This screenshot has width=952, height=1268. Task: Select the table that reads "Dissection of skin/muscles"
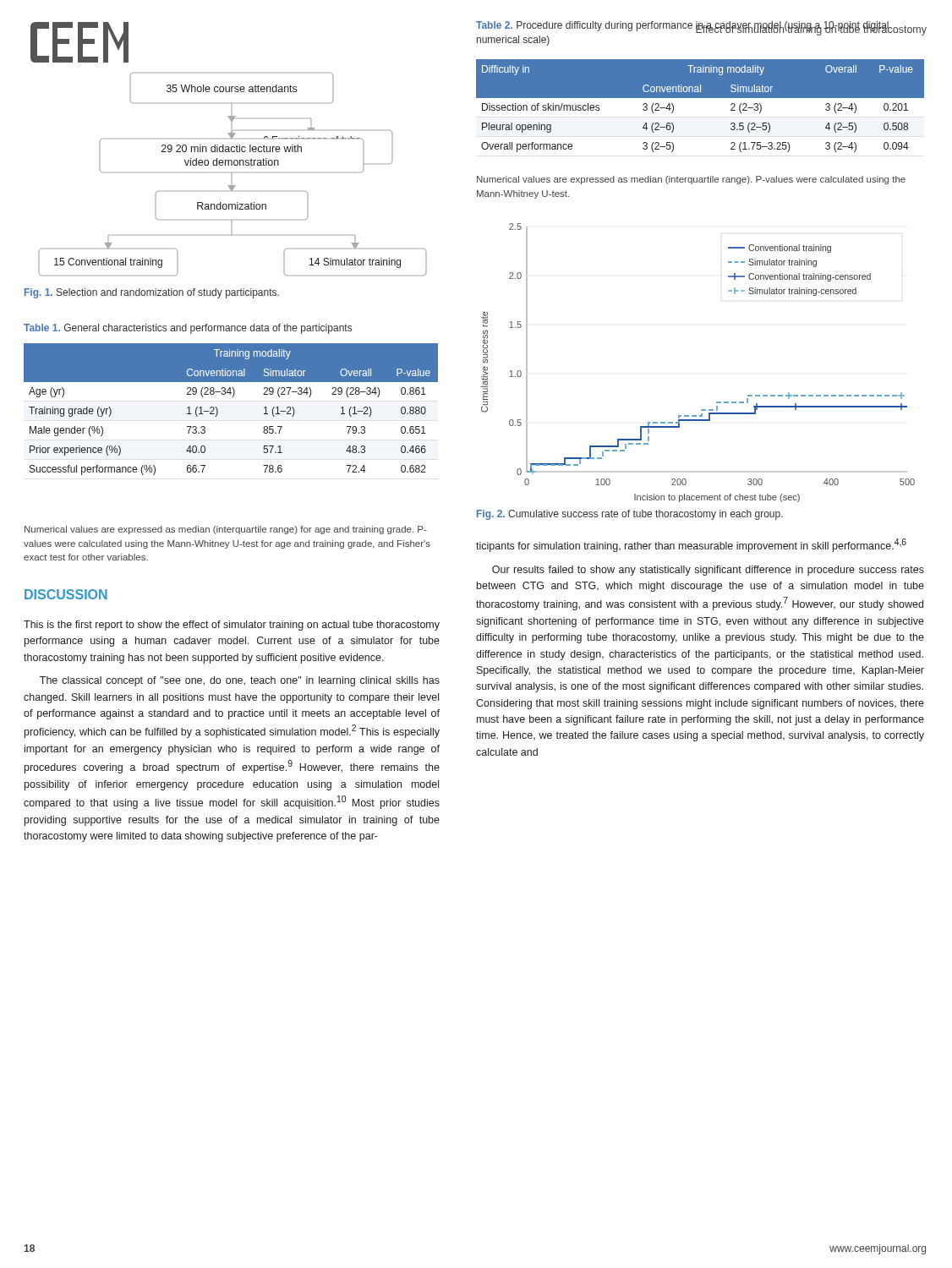[700, 108]
